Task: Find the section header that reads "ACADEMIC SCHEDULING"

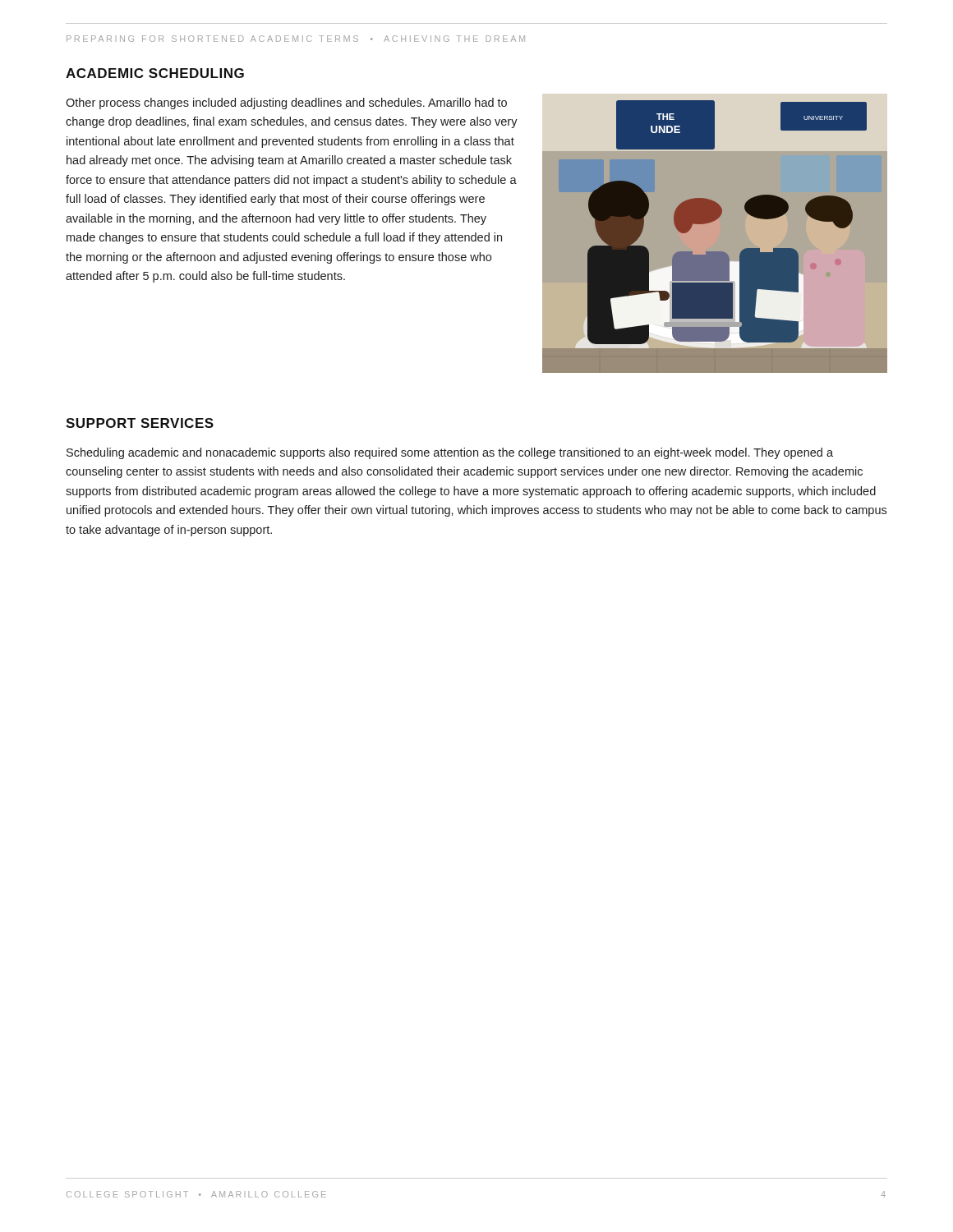Action: [155, 73]
